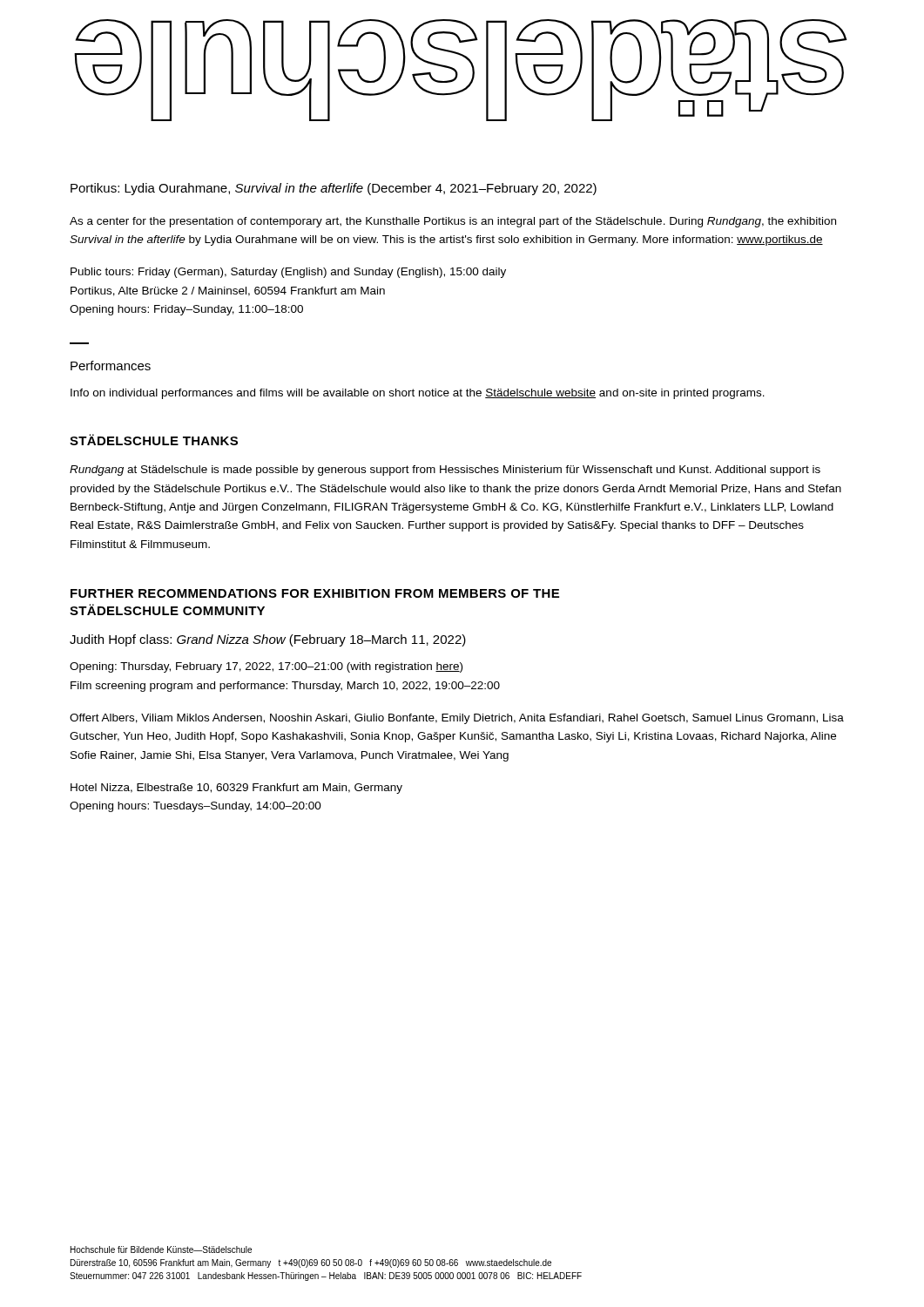The height and width of the screenshot is (1307, 924).
Task: Locate the logo
Action: point(462,81)
